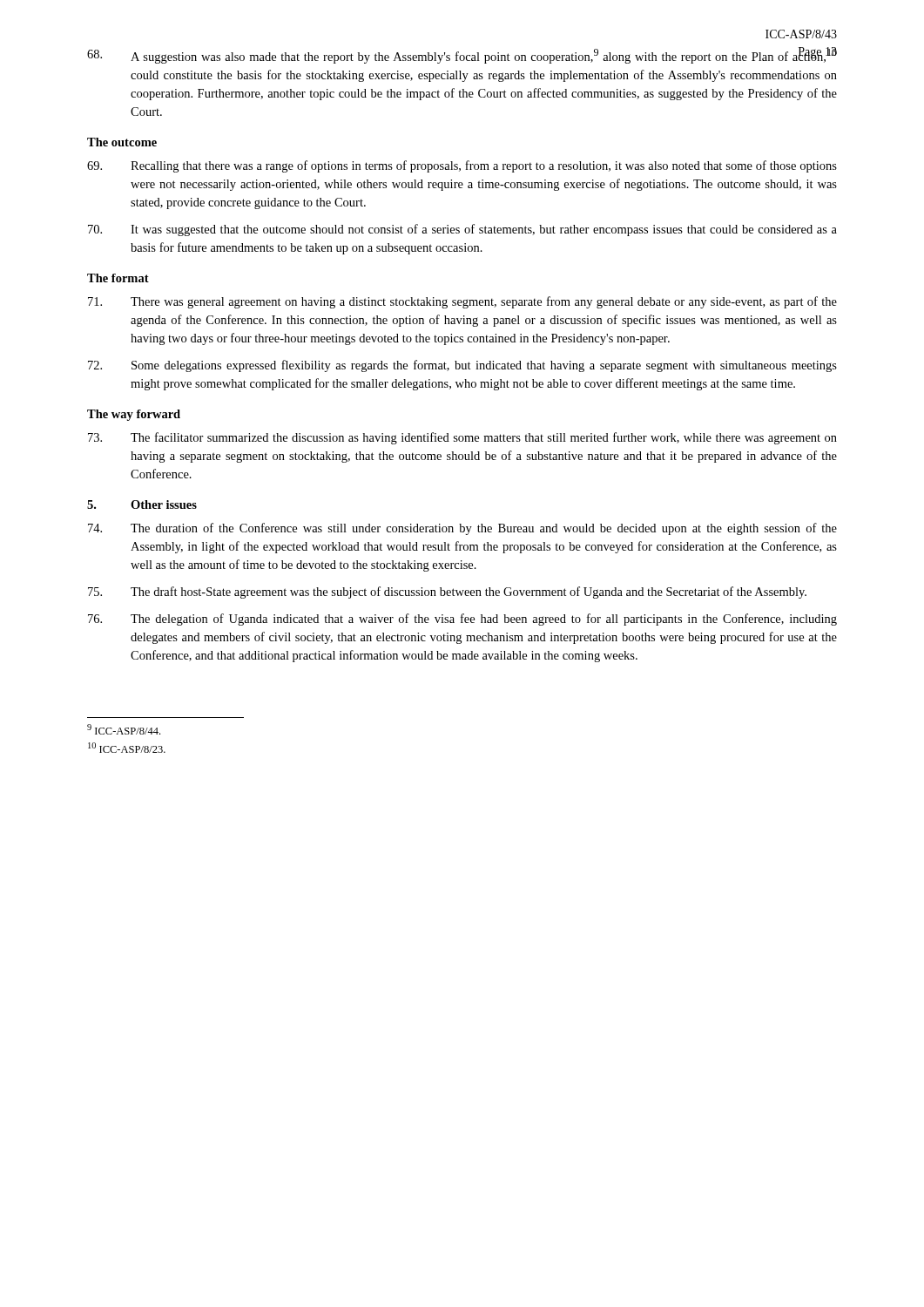Select the section header with the text "The way forward"

(x=134, y=414)
